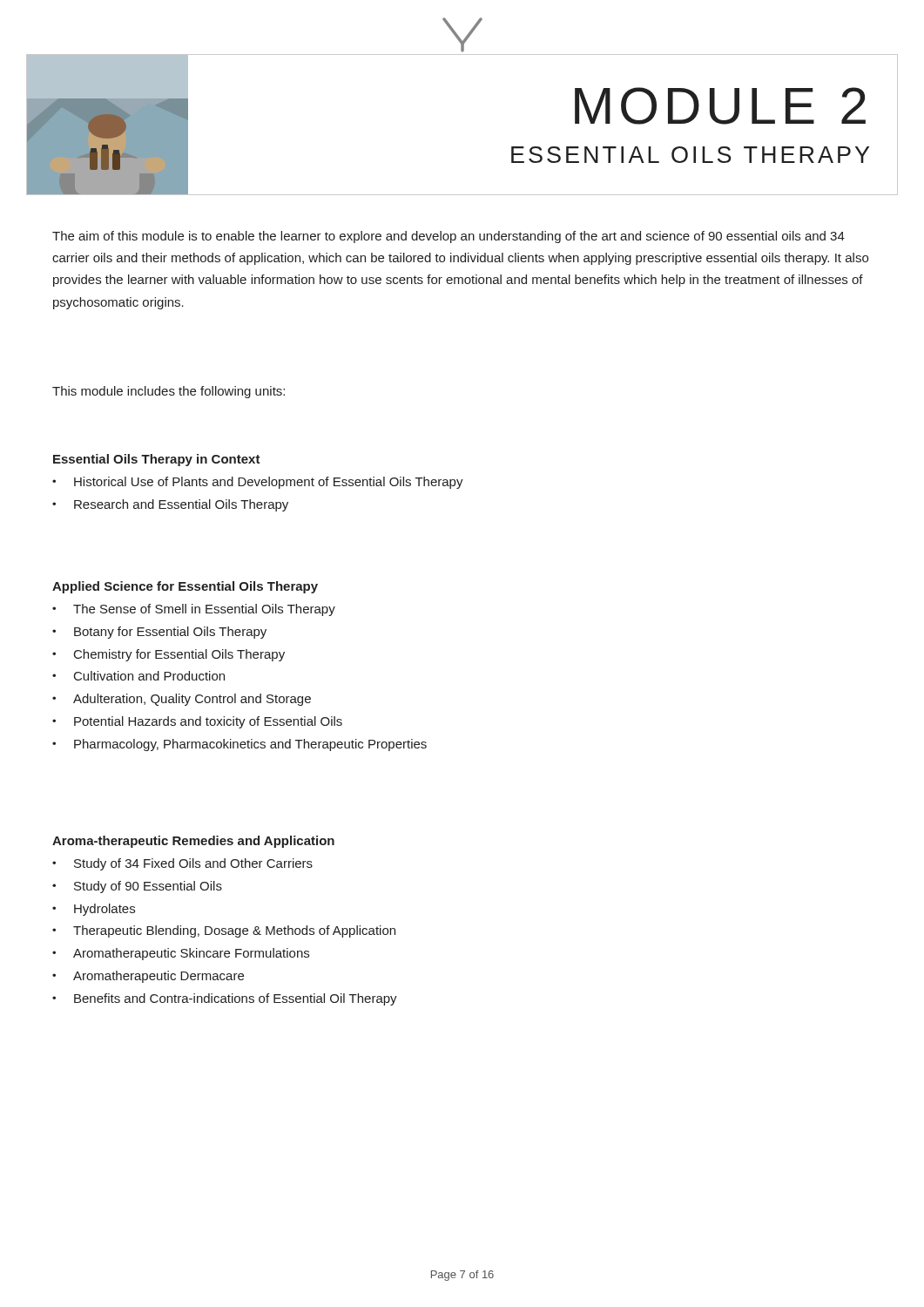Locate the region starting "• Therapeutic Blending,"

(224, 931)
